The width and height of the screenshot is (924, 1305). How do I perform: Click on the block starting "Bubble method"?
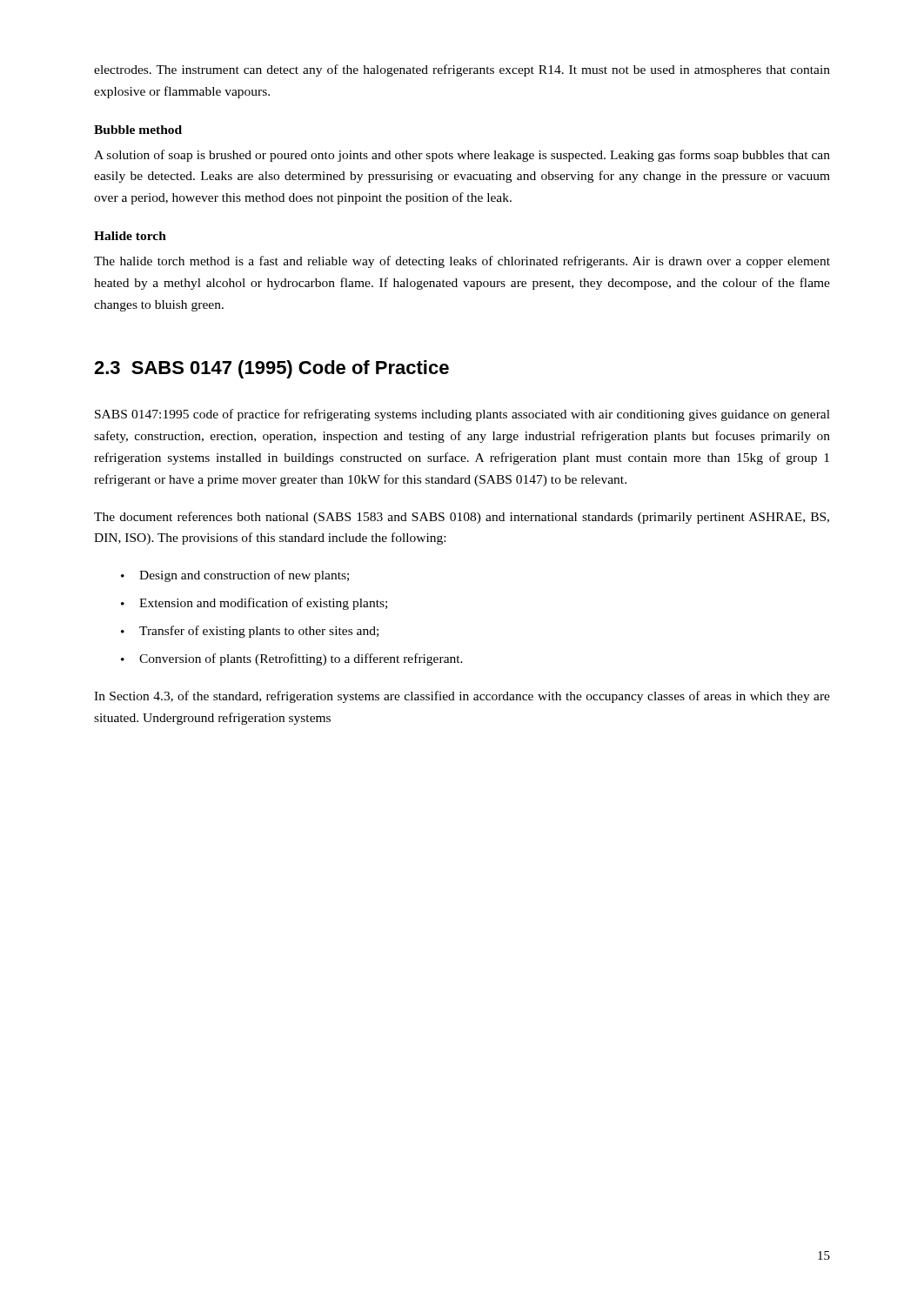click(138, 129)
